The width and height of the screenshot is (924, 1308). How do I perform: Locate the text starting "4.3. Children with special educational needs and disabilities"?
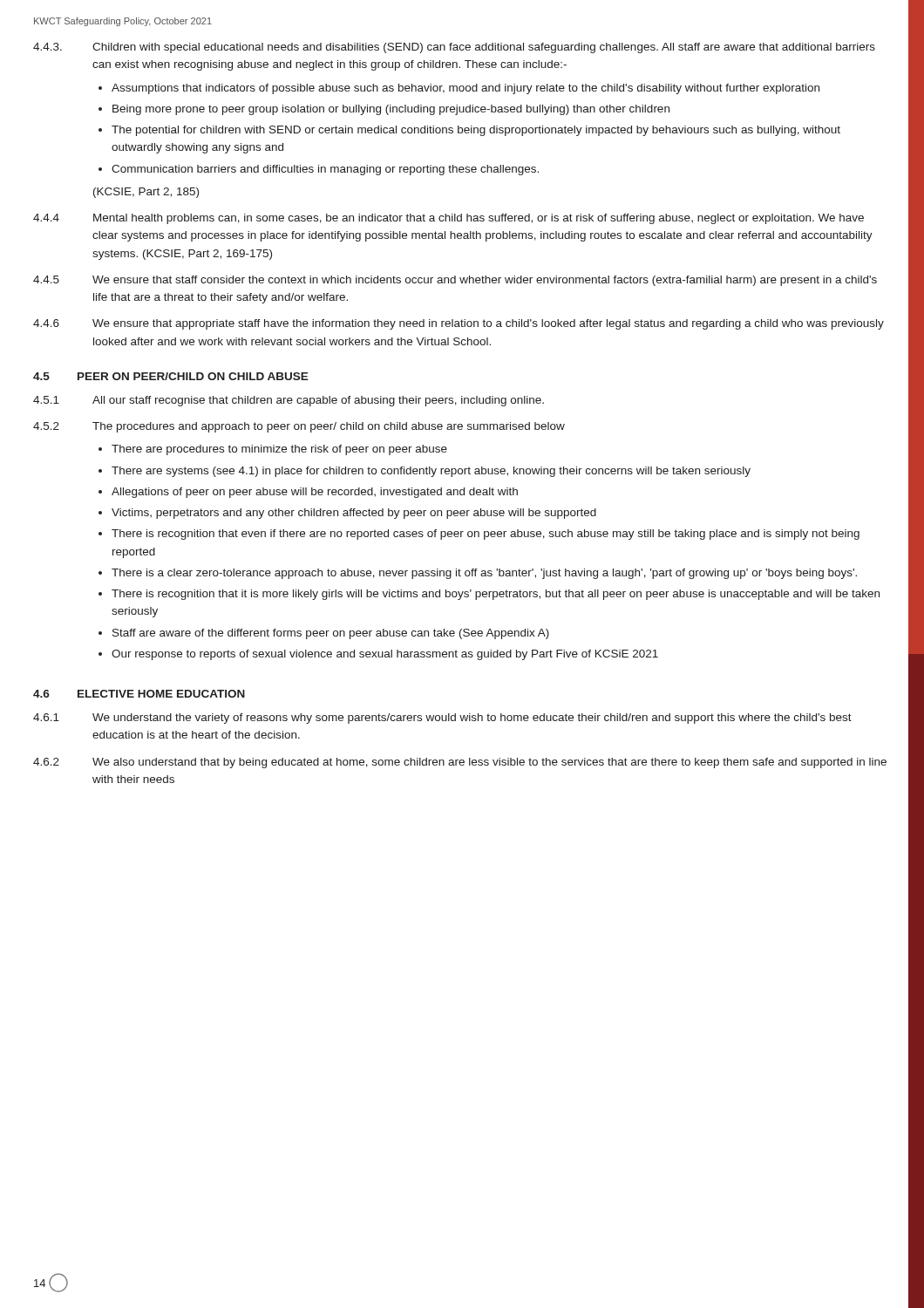[x=463, y=119]
